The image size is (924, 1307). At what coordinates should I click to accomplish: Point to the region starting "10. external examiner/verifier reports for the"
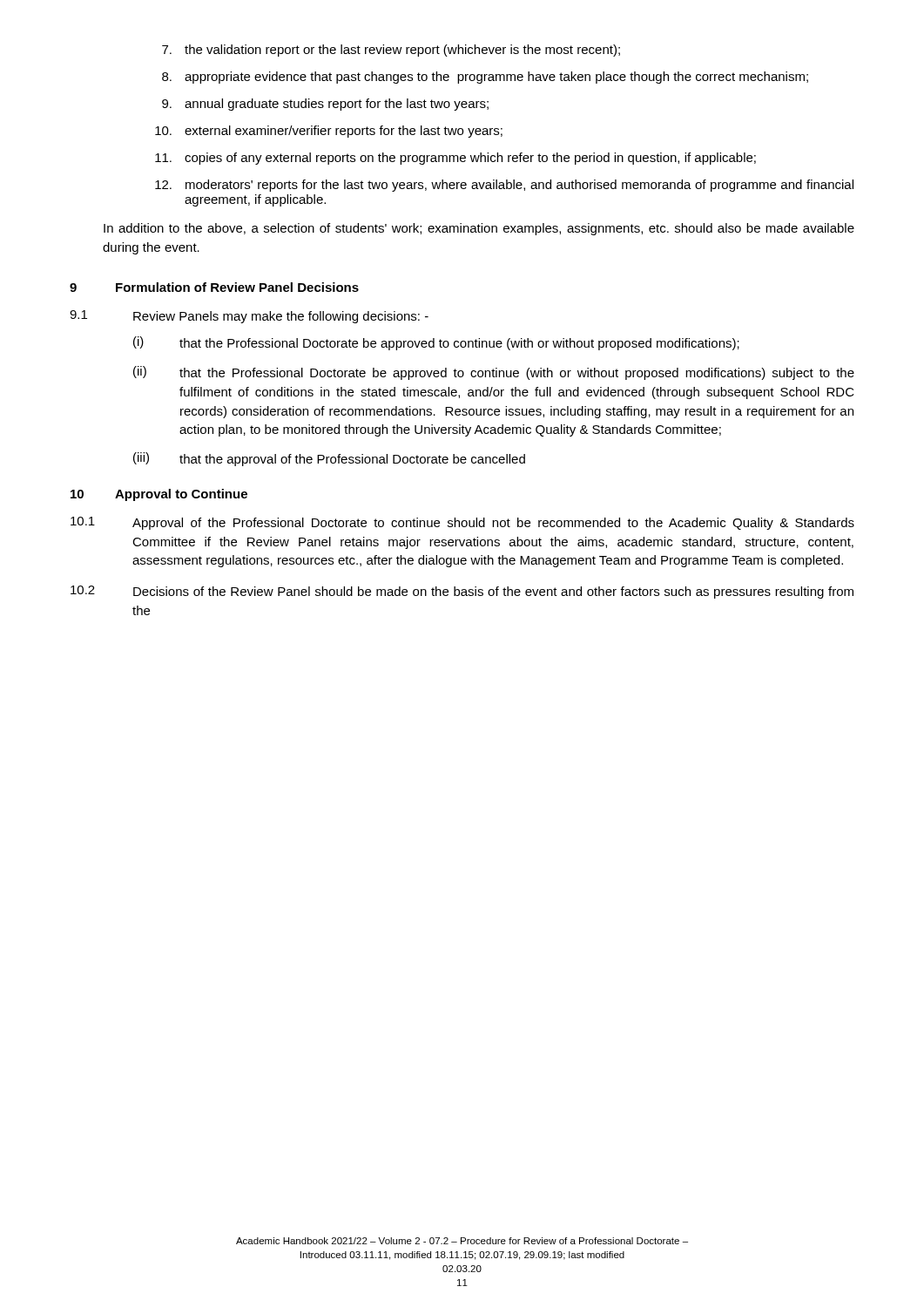coord(497,130)
